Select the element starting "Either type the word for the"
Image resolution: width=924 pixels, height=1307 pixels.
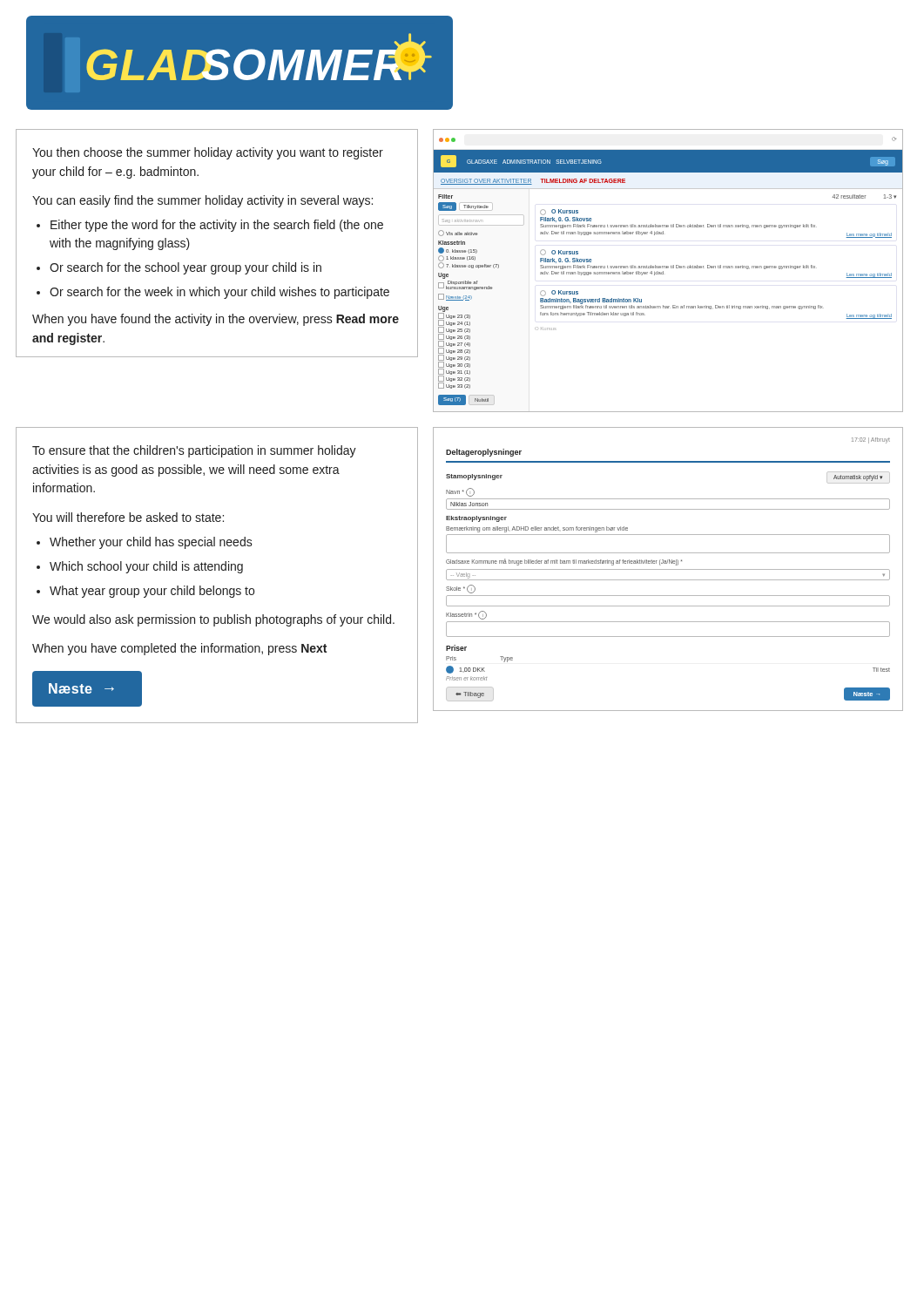[x=217, y=234]
